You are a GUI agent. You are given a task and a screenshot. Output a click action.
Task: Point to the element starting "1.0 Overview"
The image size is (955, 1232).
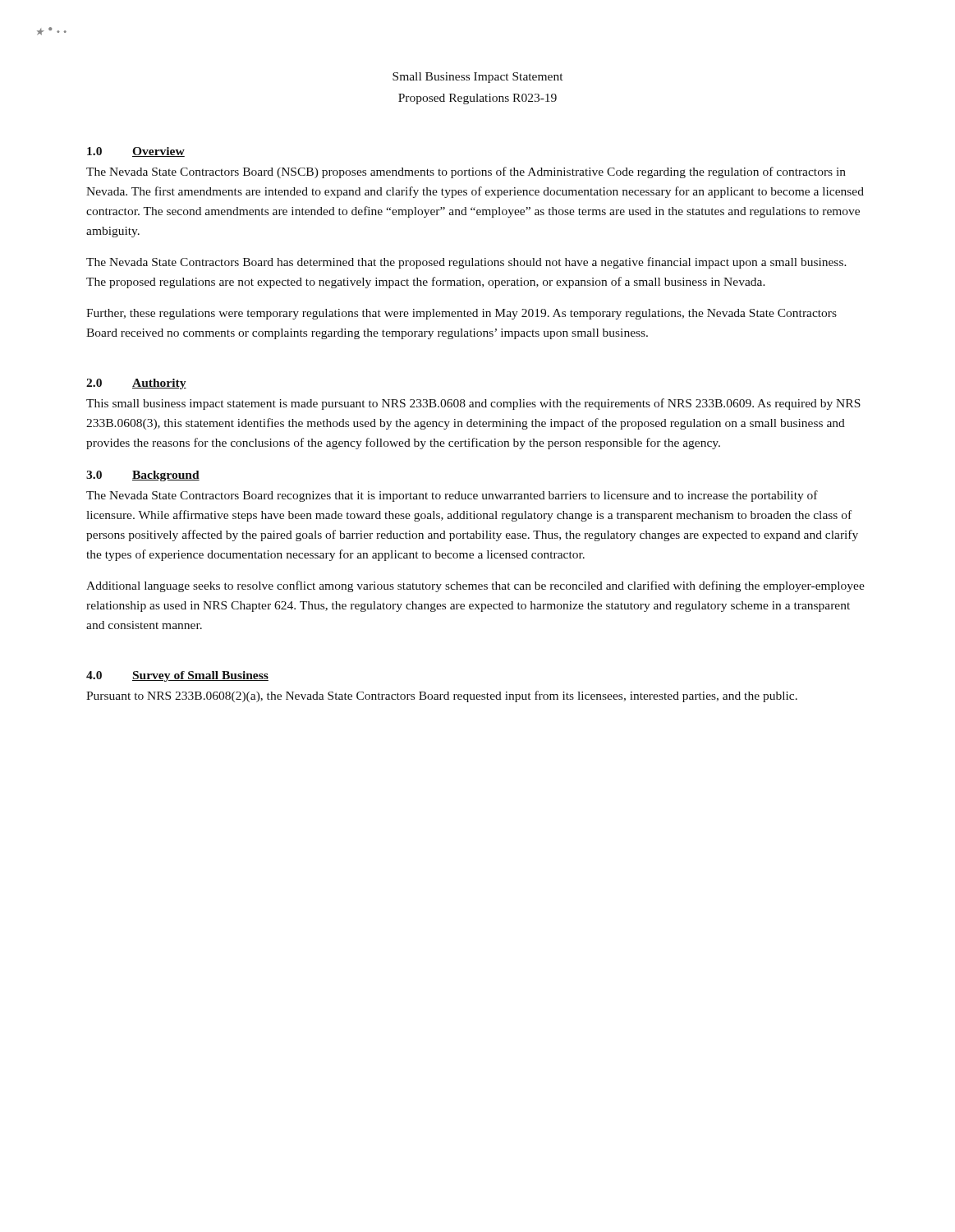click(x=135, y=151)
